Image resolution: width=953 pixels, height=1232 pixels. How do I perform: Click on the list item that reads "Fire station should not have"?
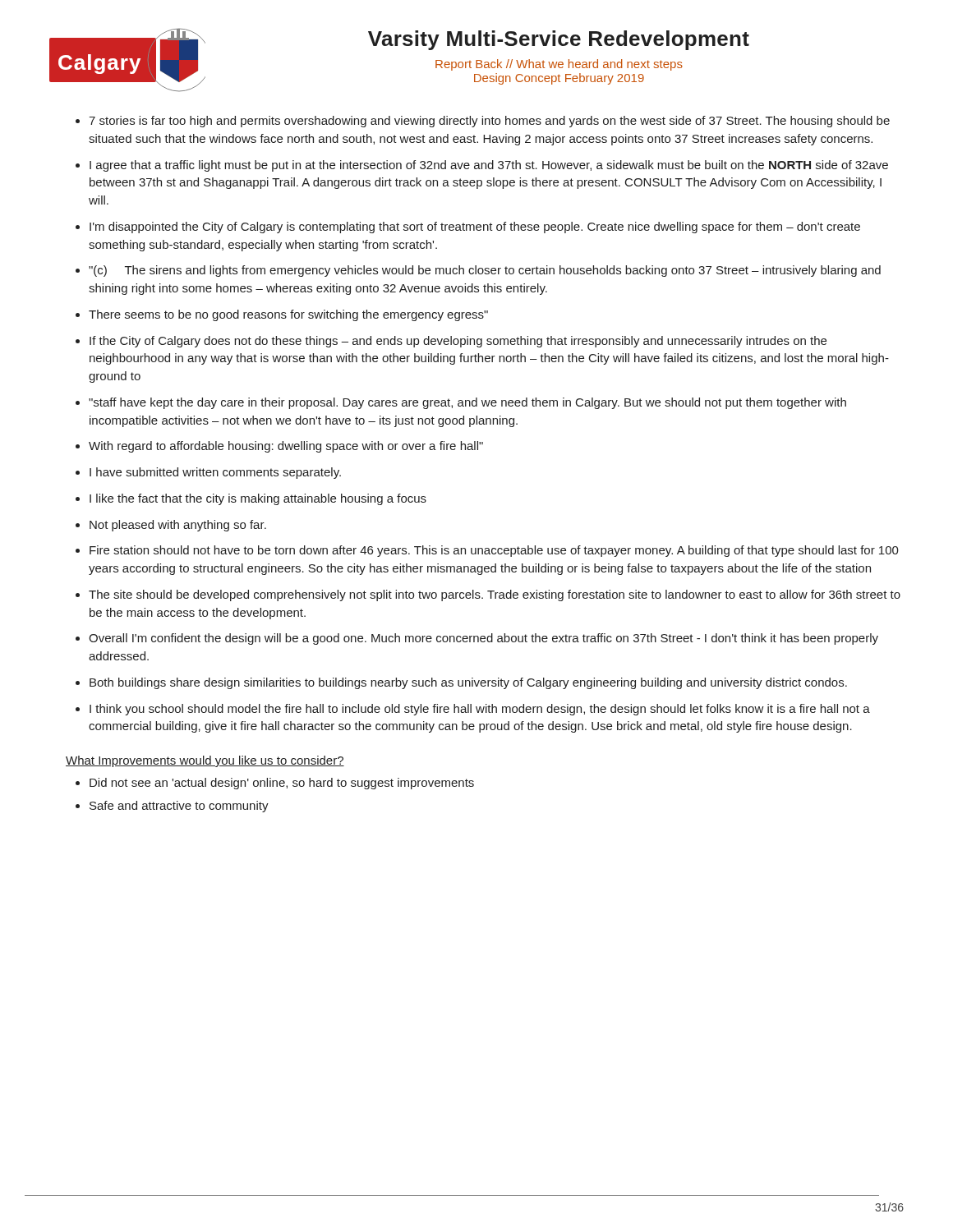point(494,559)
